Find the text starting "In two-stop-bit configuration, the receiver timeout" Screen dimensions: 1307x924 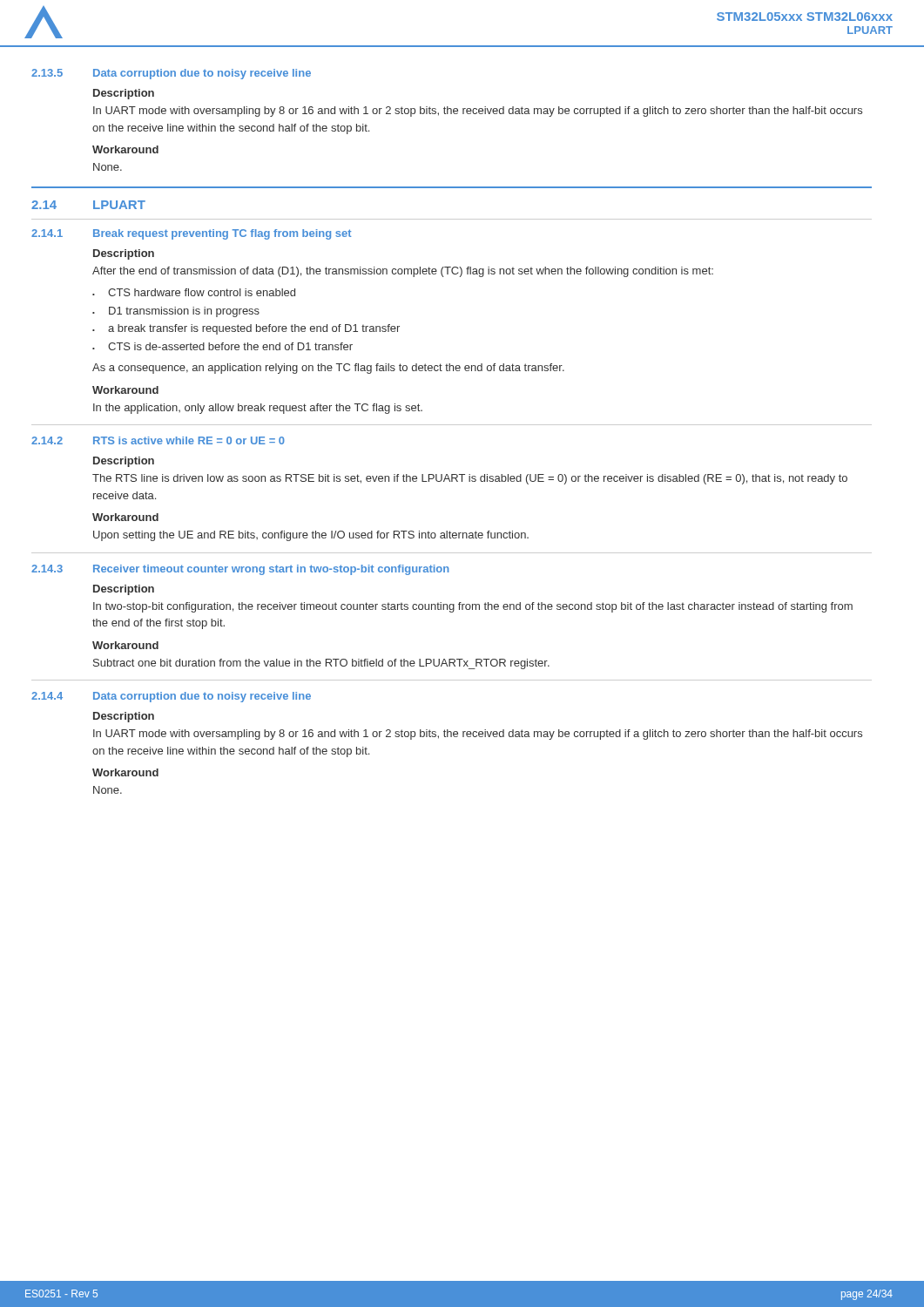pos(473,614)
